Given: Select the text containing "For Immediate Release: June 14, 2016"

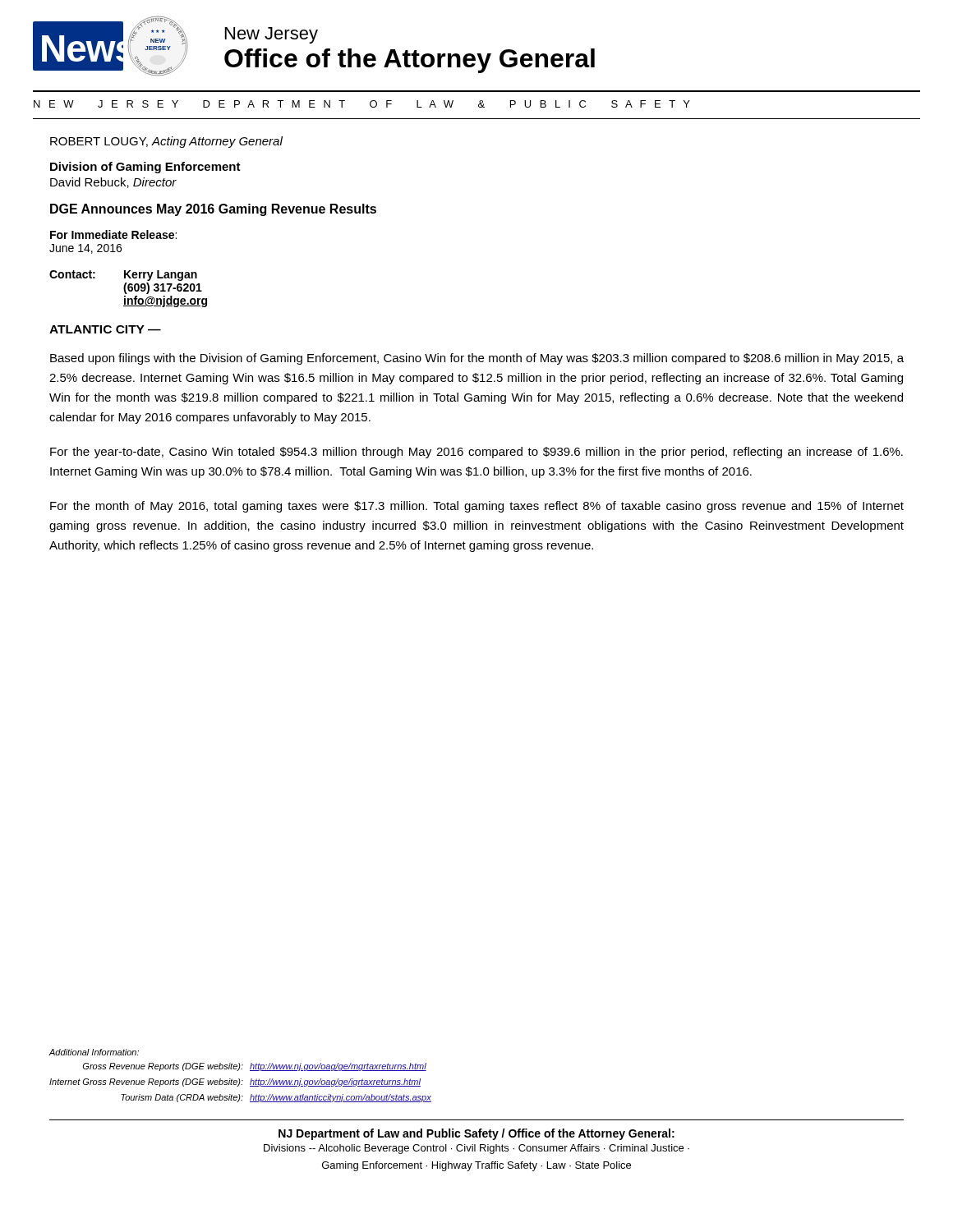Looking at the screenshot, I should [x=114, y=241].
